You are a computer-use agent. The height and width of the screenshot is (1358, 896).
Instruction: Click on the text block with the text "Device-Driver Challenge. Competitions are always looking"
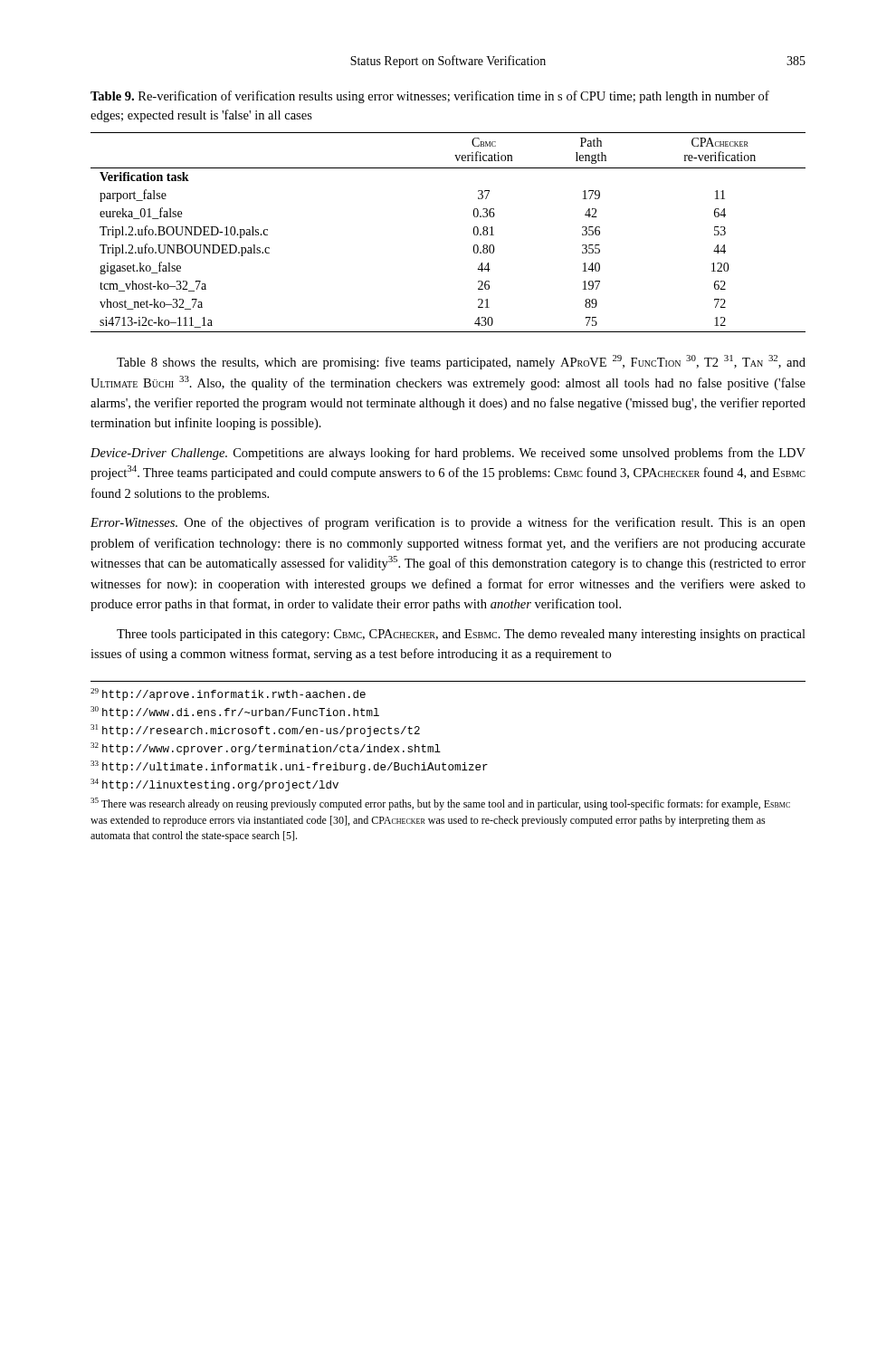[x=448, y=473]
